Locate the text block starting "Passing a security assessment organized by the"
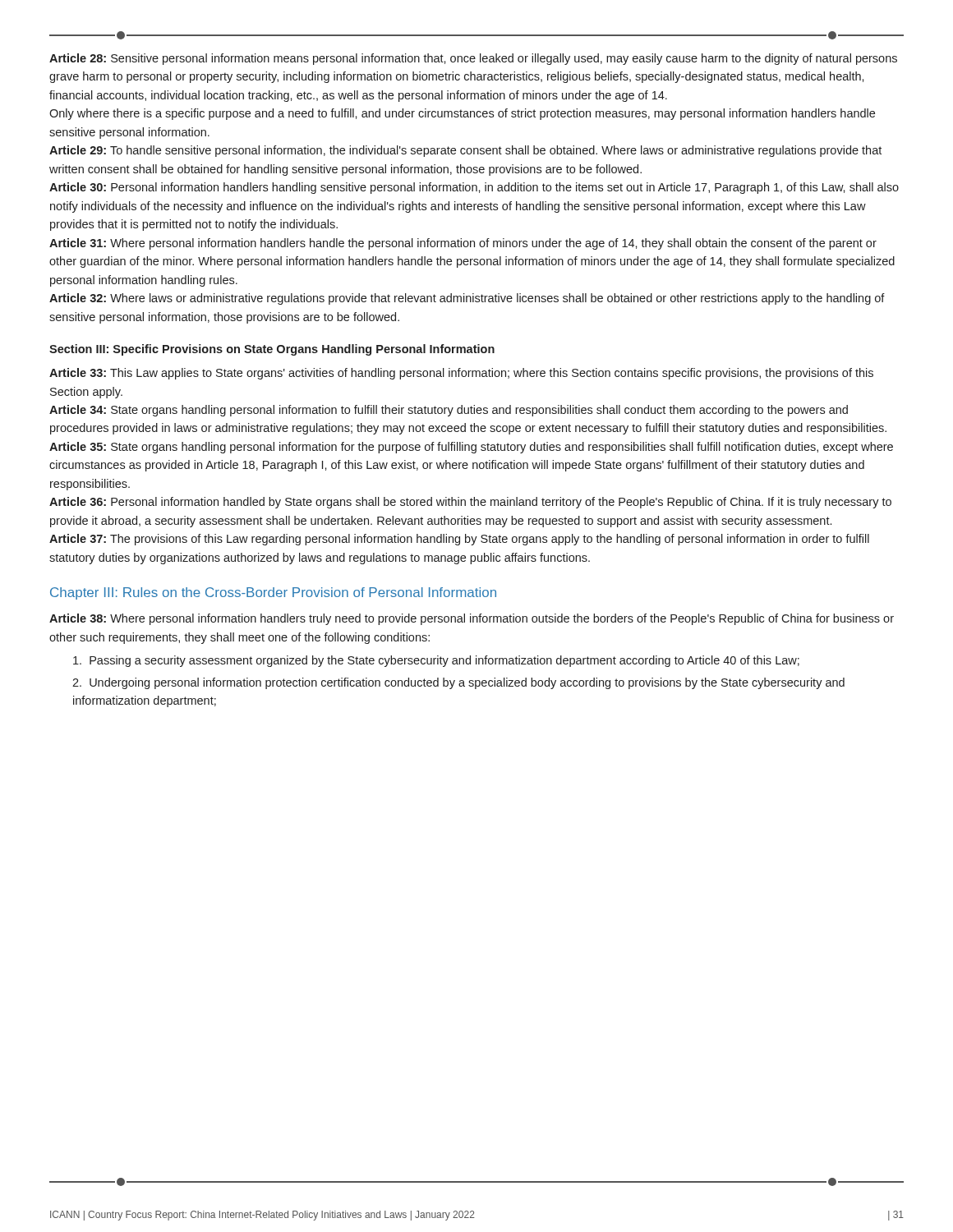The width and height of the screenshot is (953, 1232). pos(436,660)
